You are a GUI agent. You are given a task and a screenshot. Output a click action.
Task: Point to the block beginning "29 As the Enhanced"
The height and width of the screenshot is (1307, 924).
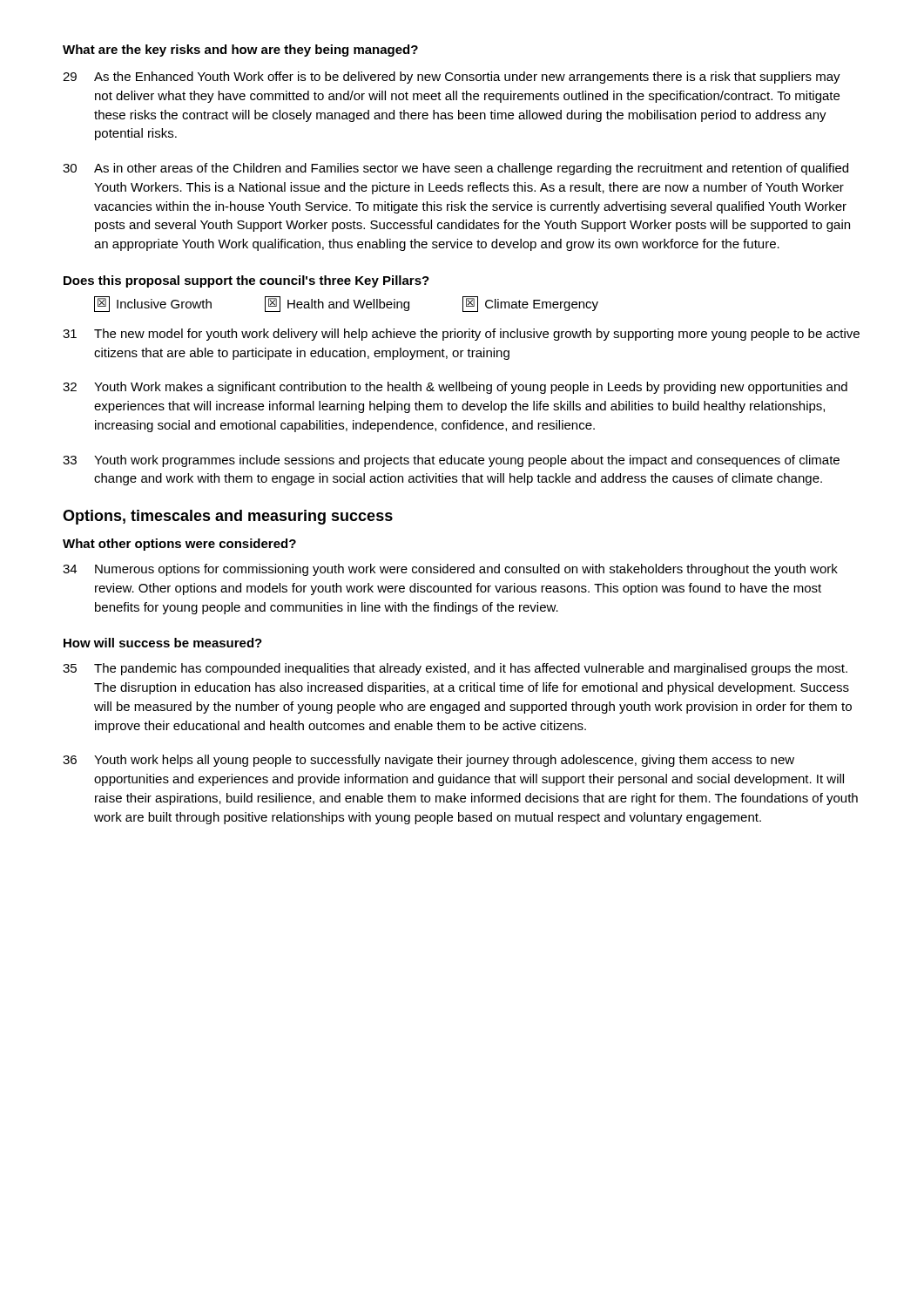point(462,105)
